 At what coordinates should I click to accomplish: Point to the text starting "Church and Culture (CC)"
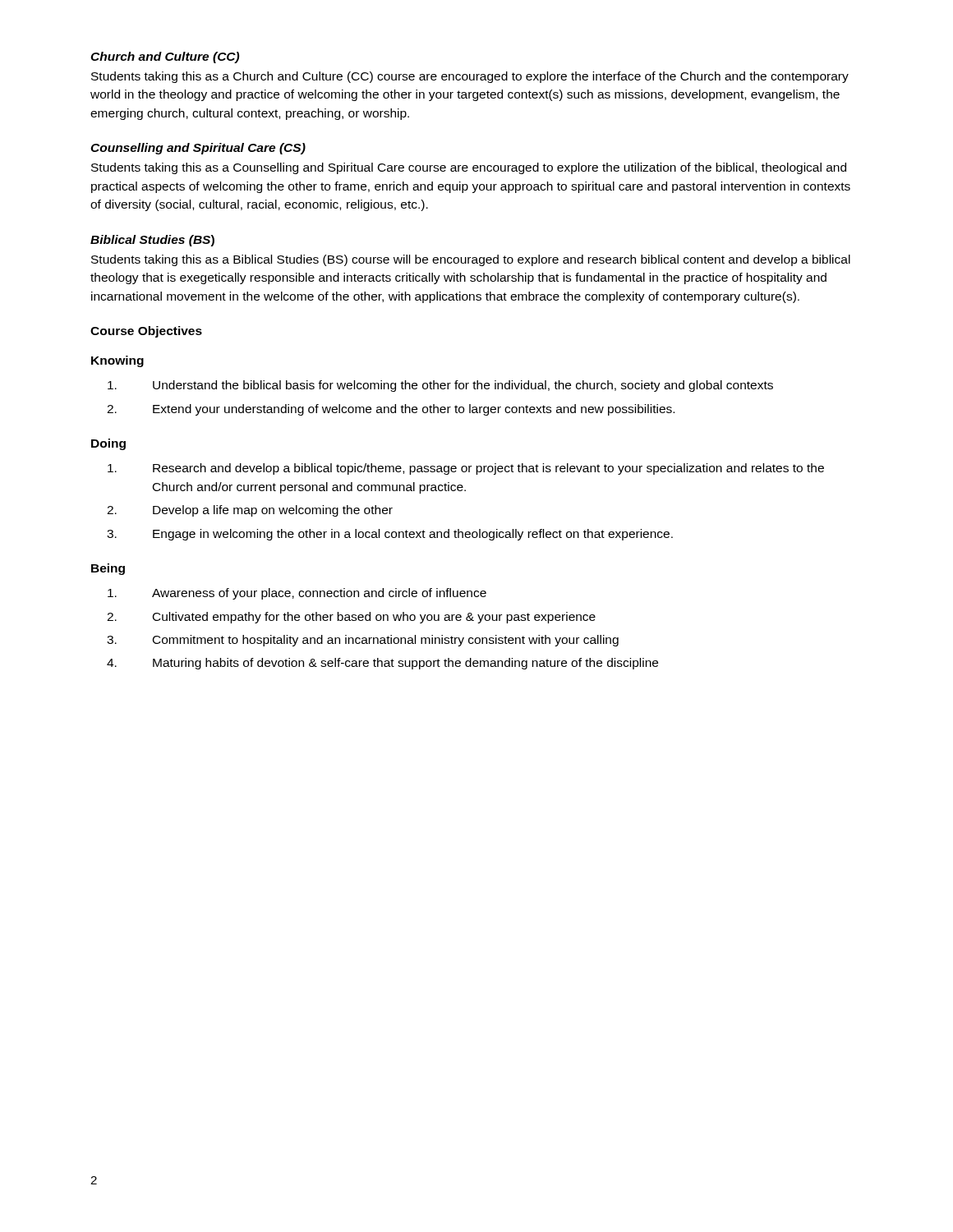click(x=165, y=56)
